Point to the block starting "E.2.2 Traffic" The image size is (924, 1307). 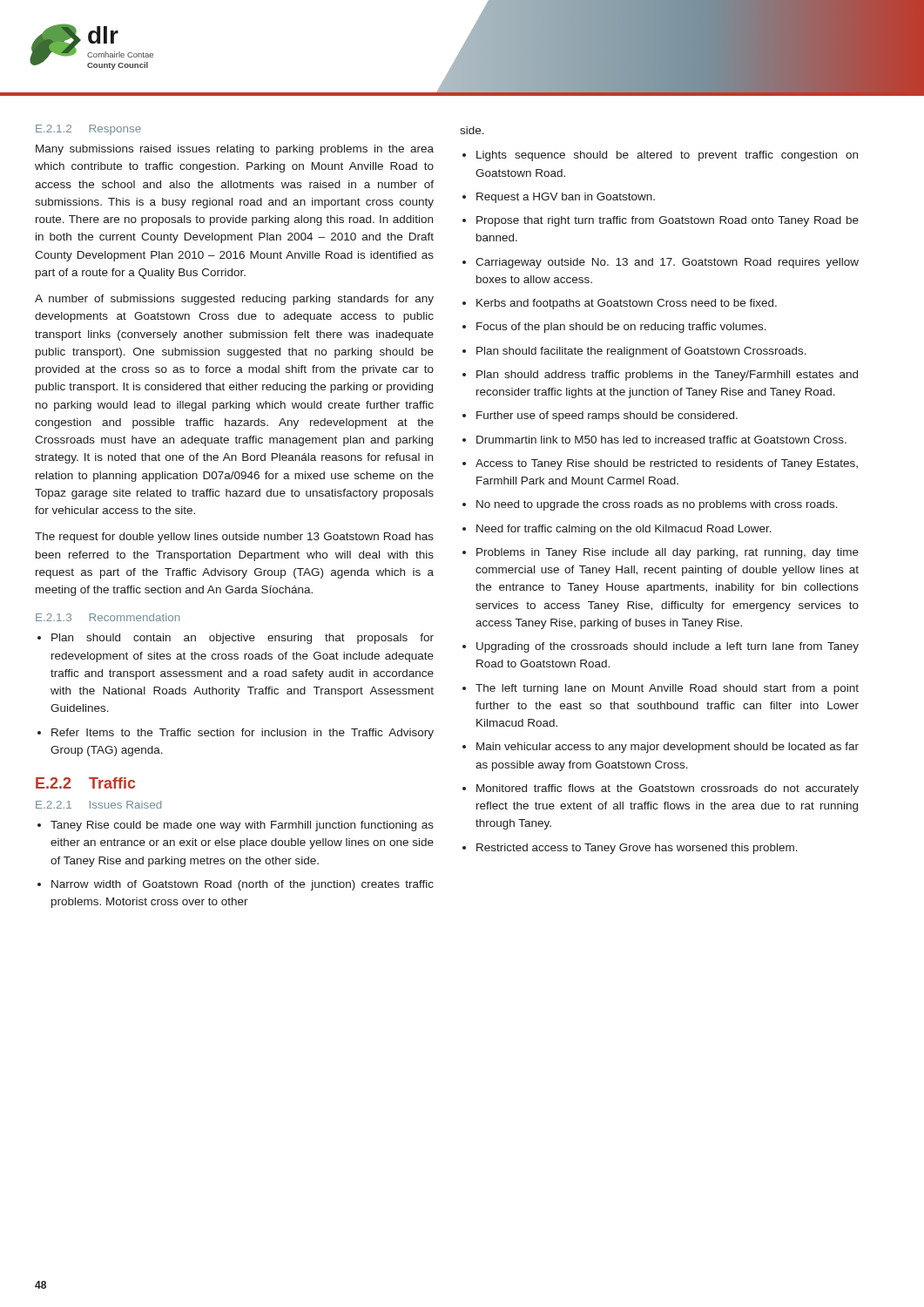[x=85, y=783]
